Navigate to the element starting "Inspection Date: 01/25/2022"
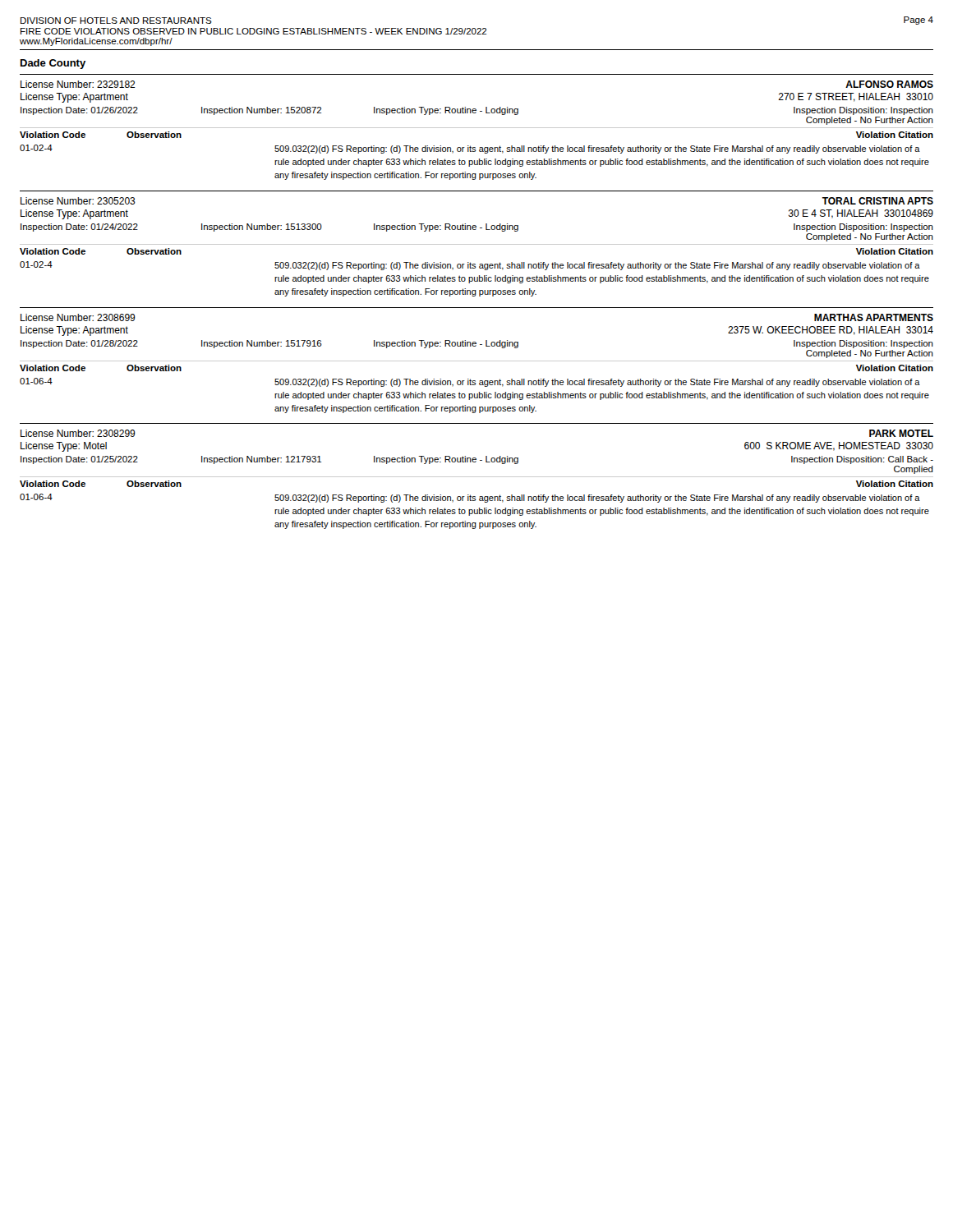Screen dimensions: 1232x953 [476, 464]
